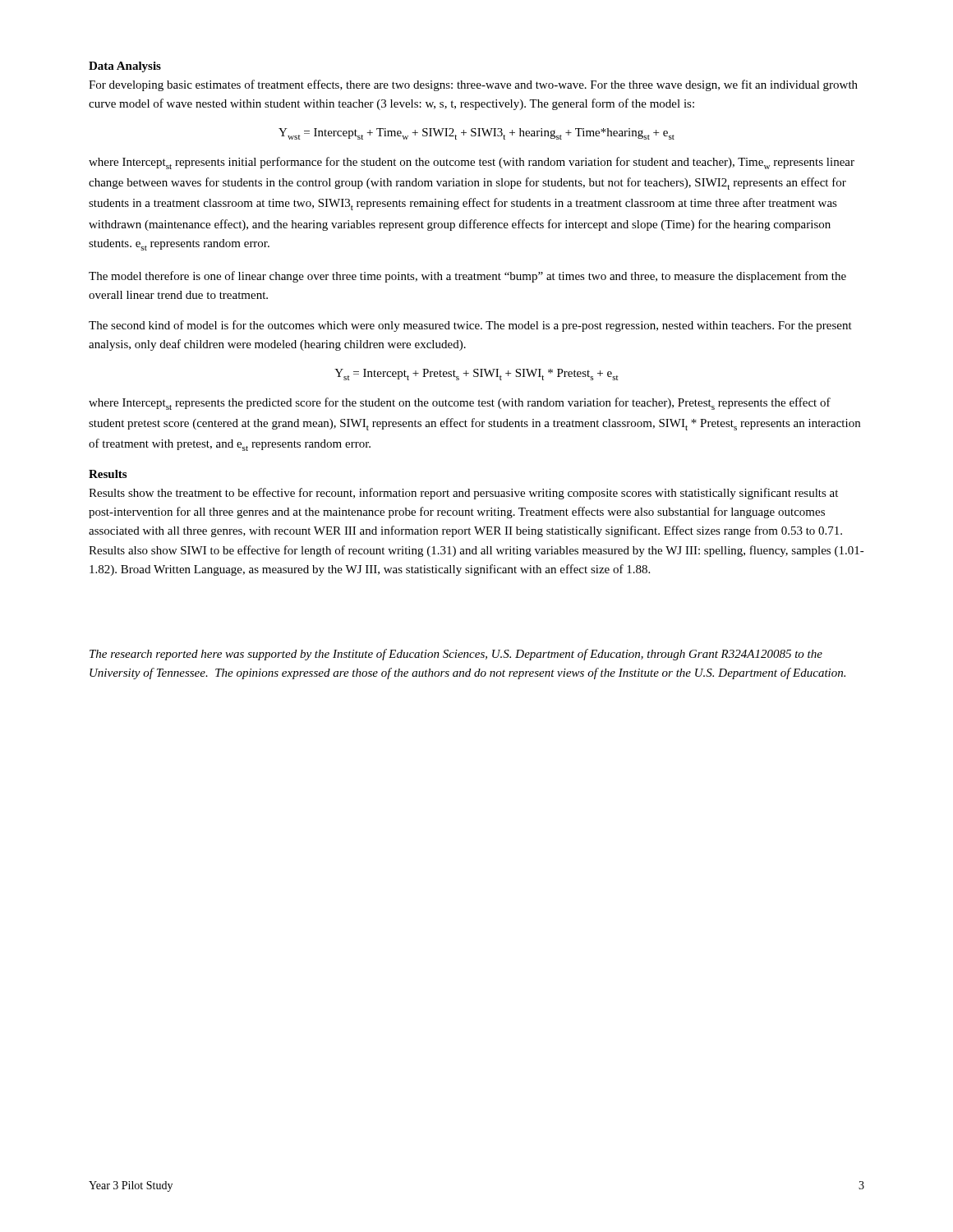Click the passage that begins "The model therefore is one of"
953x1232 pixels.
coord(468,285)
